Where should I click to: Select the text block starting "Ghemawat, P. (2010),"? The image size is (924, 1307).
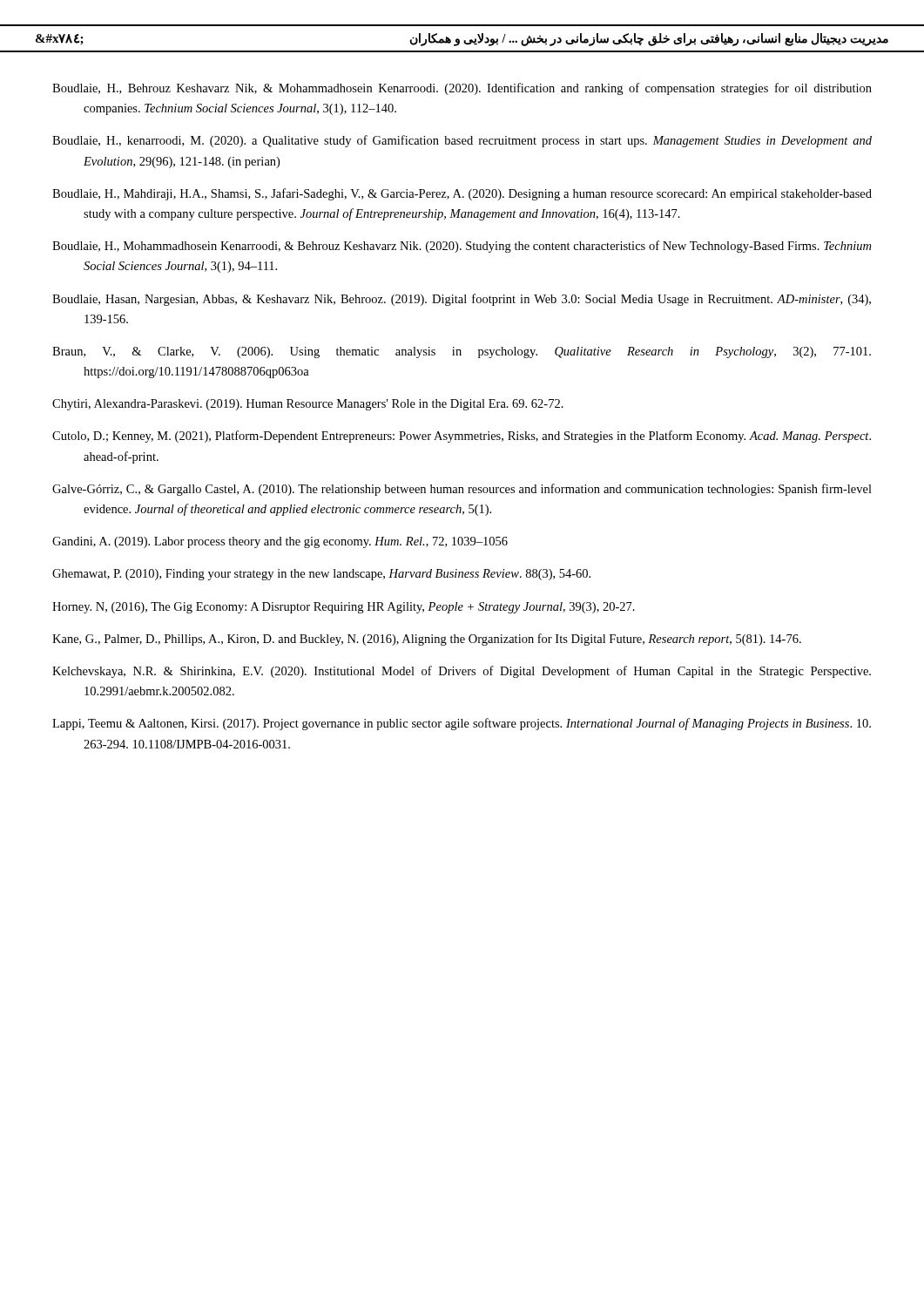tap(322, 574)
